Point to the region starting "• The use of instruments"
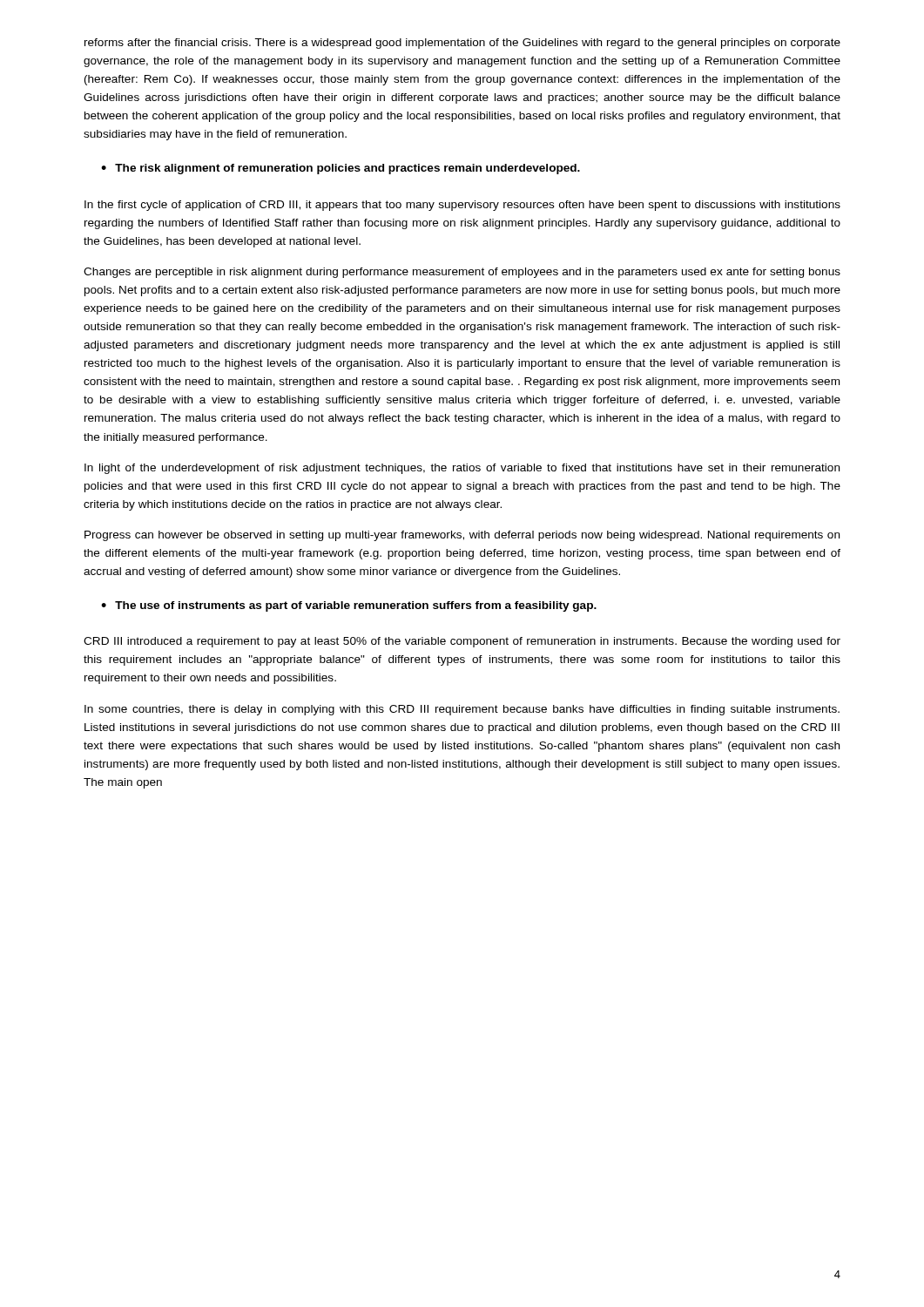The image size is (924, 1307). tap(349, 606)
